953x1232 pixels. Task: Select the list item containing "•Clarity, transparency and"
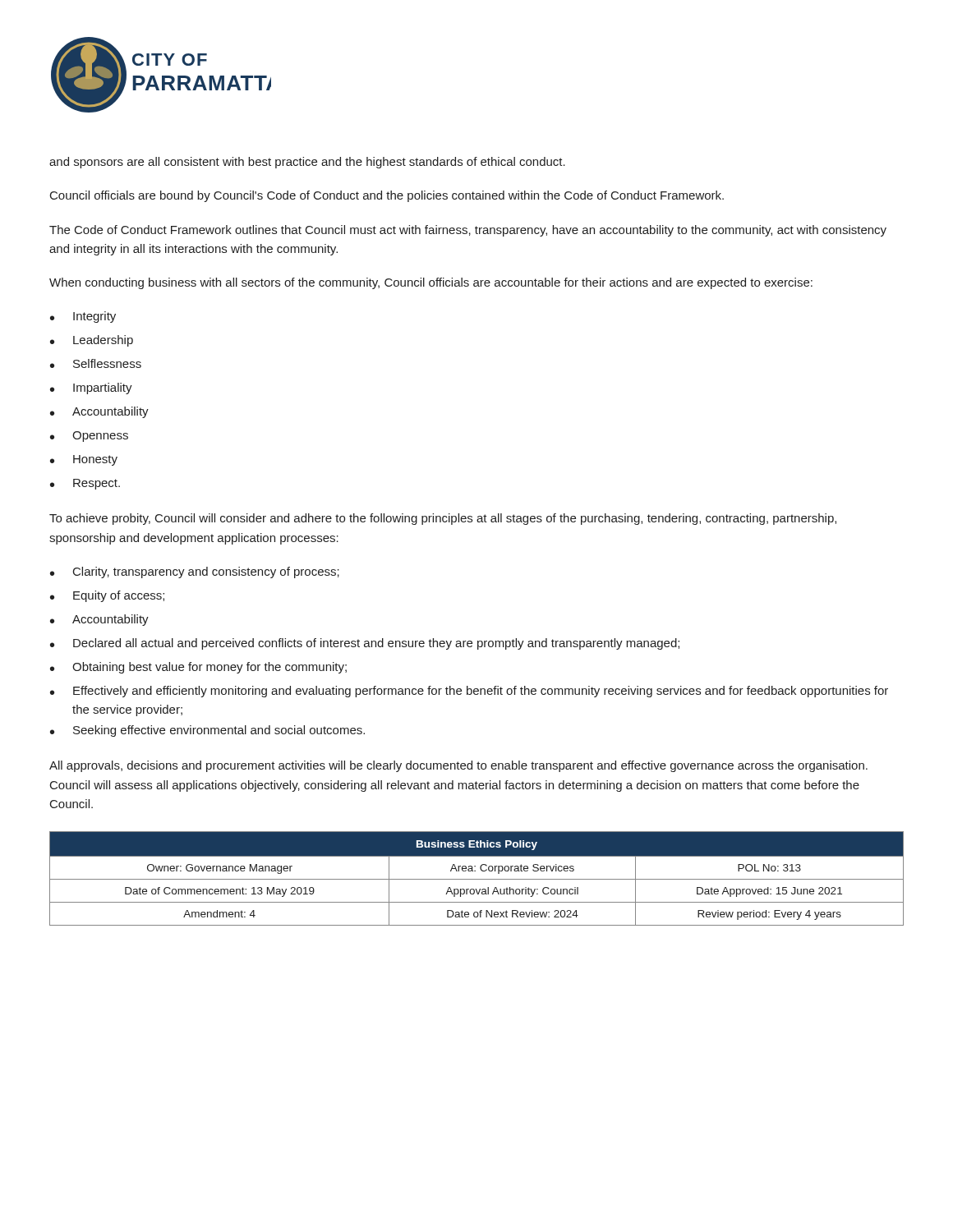(x=195, y=572)
